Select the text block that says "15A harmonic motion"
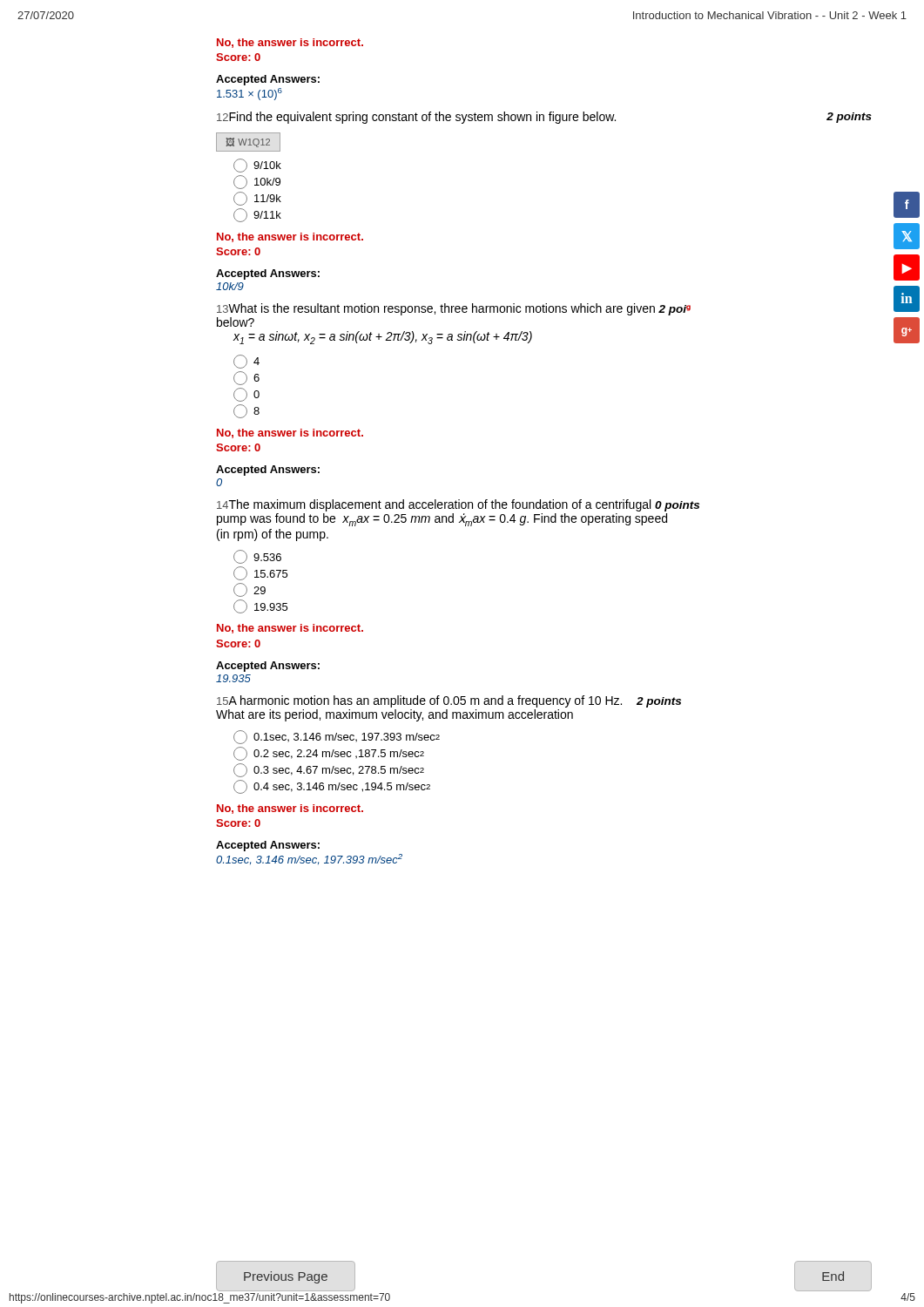 pos(449,707)
